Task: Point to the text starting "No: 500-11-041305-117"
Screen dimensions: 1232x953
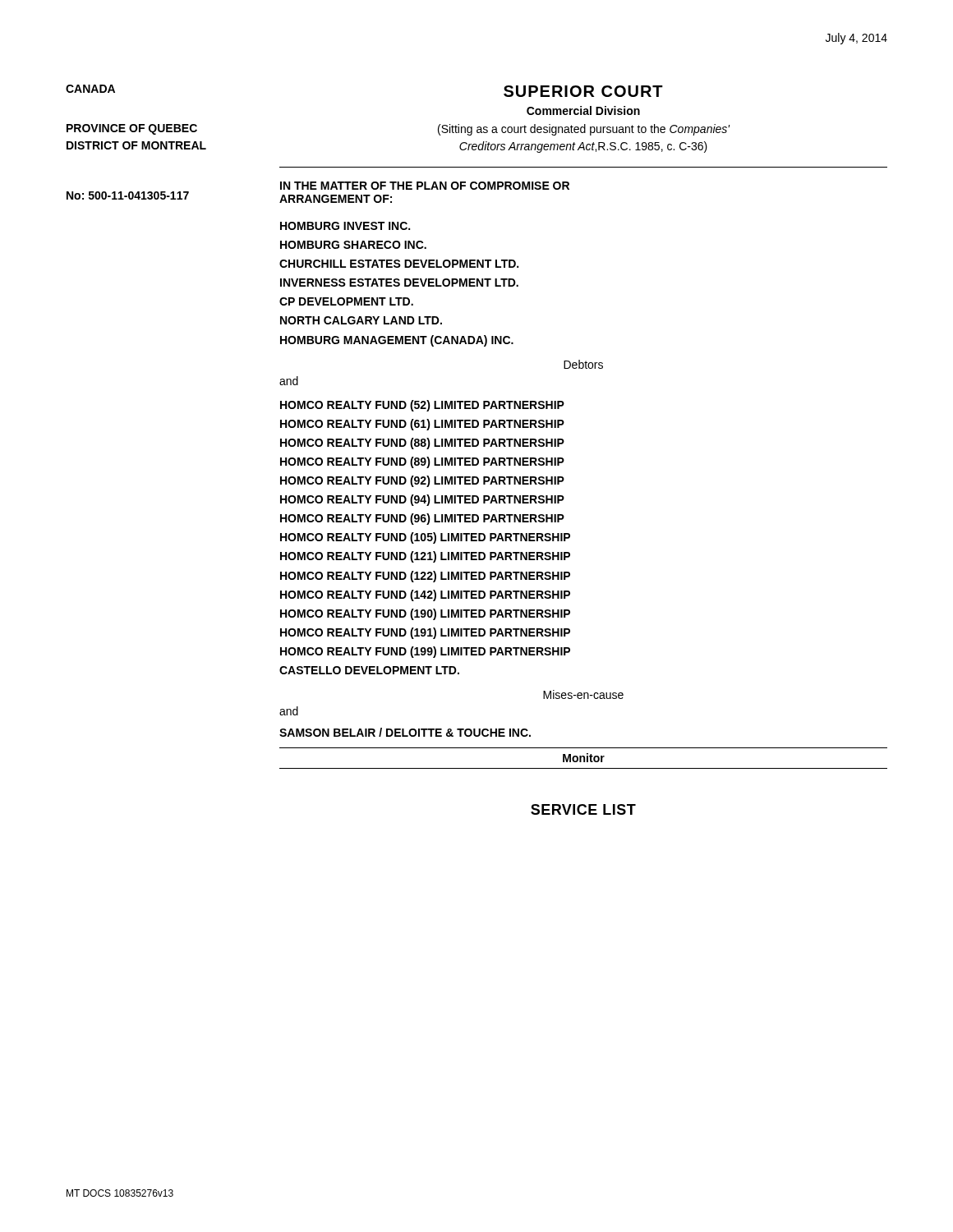Action: coord(127,195)
